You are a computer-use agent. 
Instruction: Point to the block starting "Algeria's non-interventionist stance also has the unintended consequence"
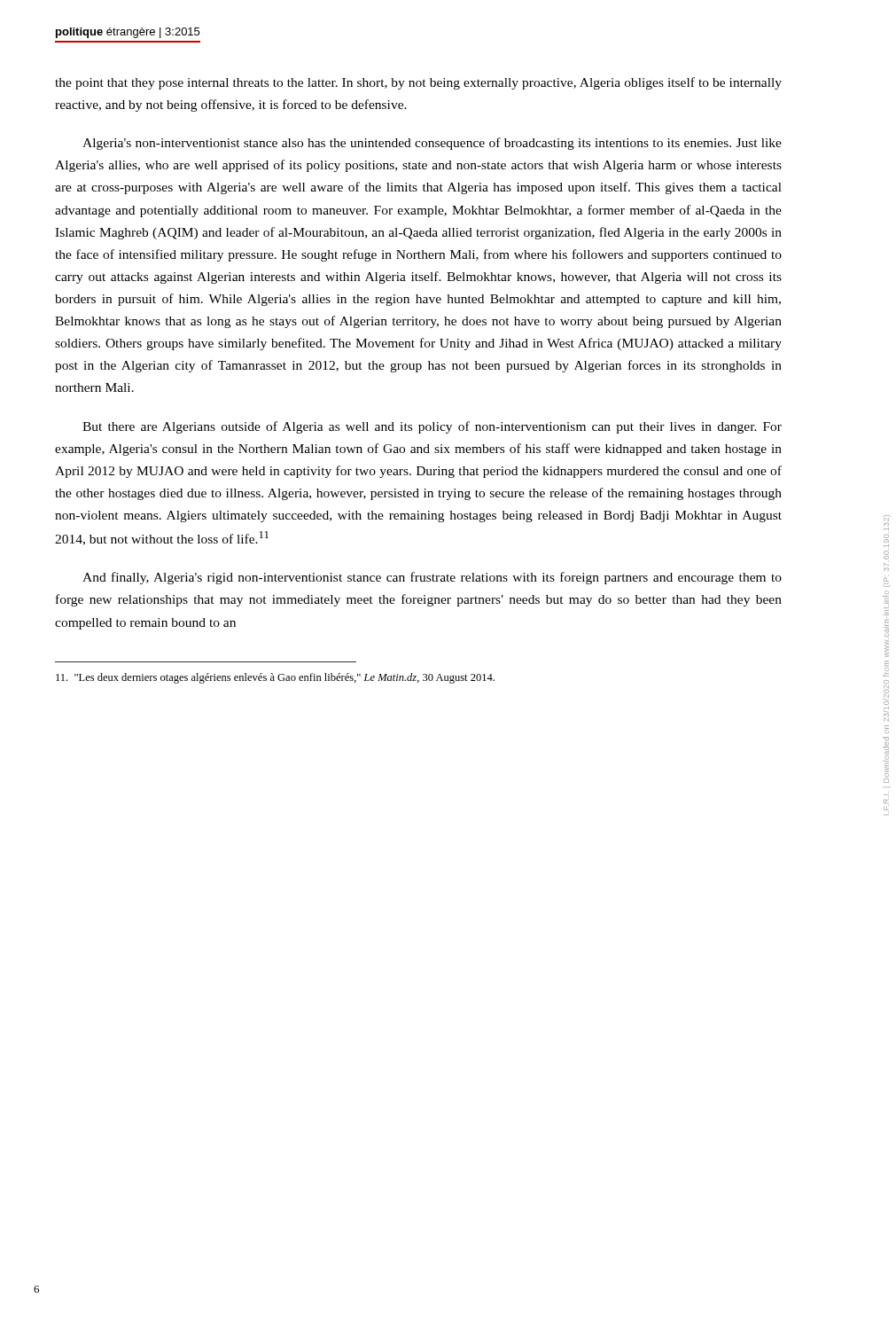point(418,265)
